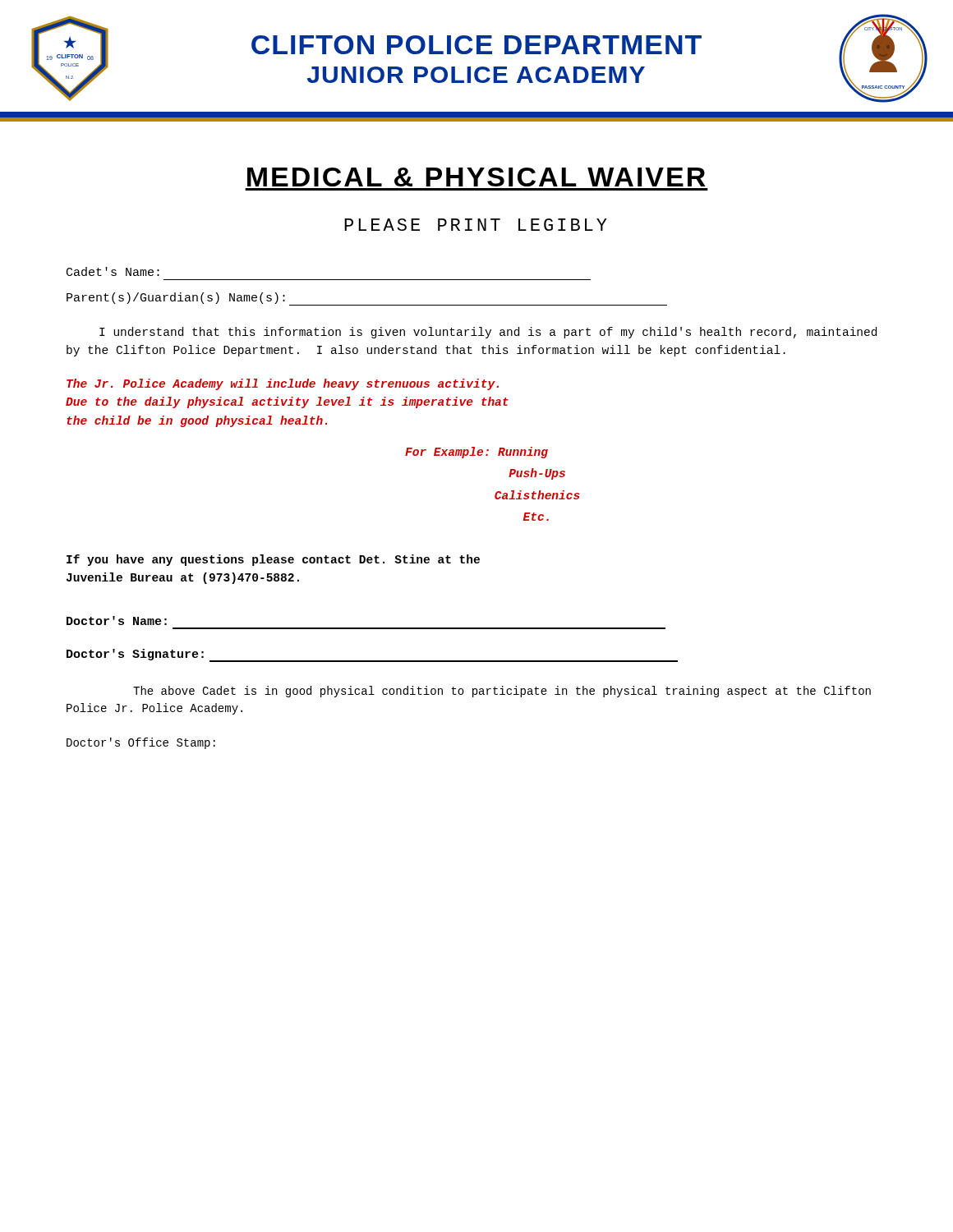The image size is (953, 1232).
Task: Navigate to the text block starting "I understand that this"
Action: tap(472, 342)
